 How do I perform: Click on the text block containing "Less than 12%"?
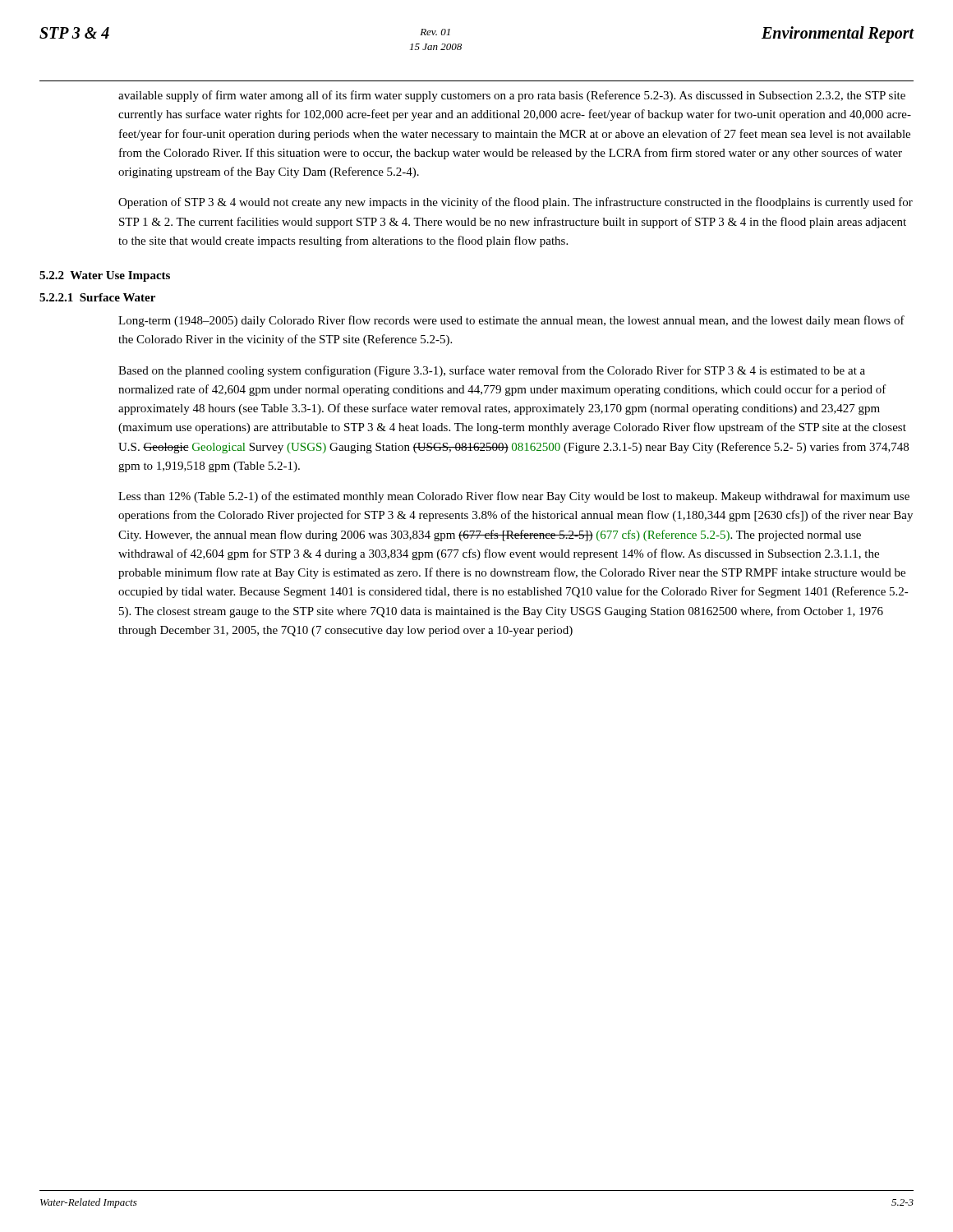516,563
